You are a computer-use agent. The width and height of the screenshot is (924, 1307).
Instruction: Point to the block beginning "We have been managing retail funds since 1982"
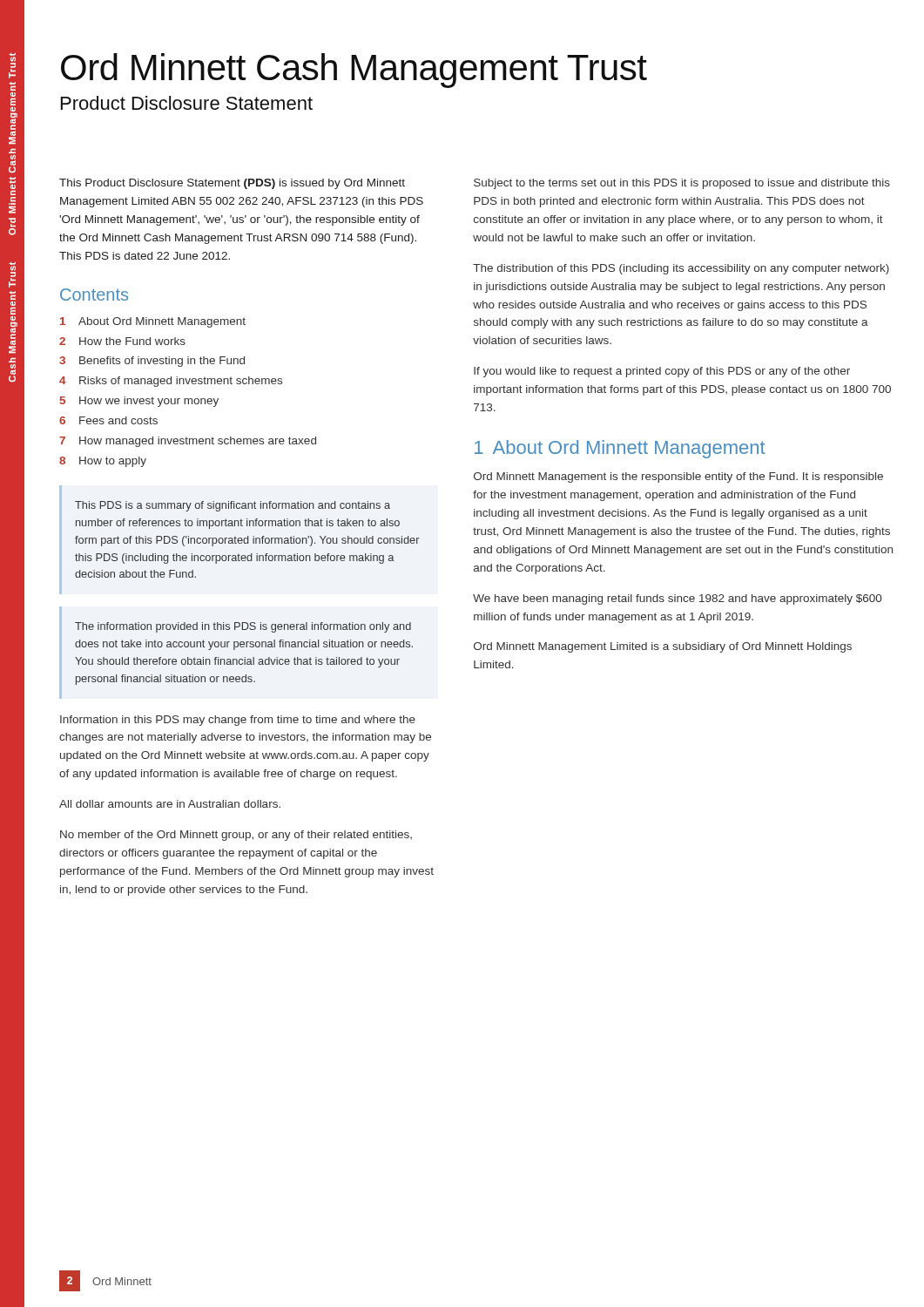[x=678, y=607]
